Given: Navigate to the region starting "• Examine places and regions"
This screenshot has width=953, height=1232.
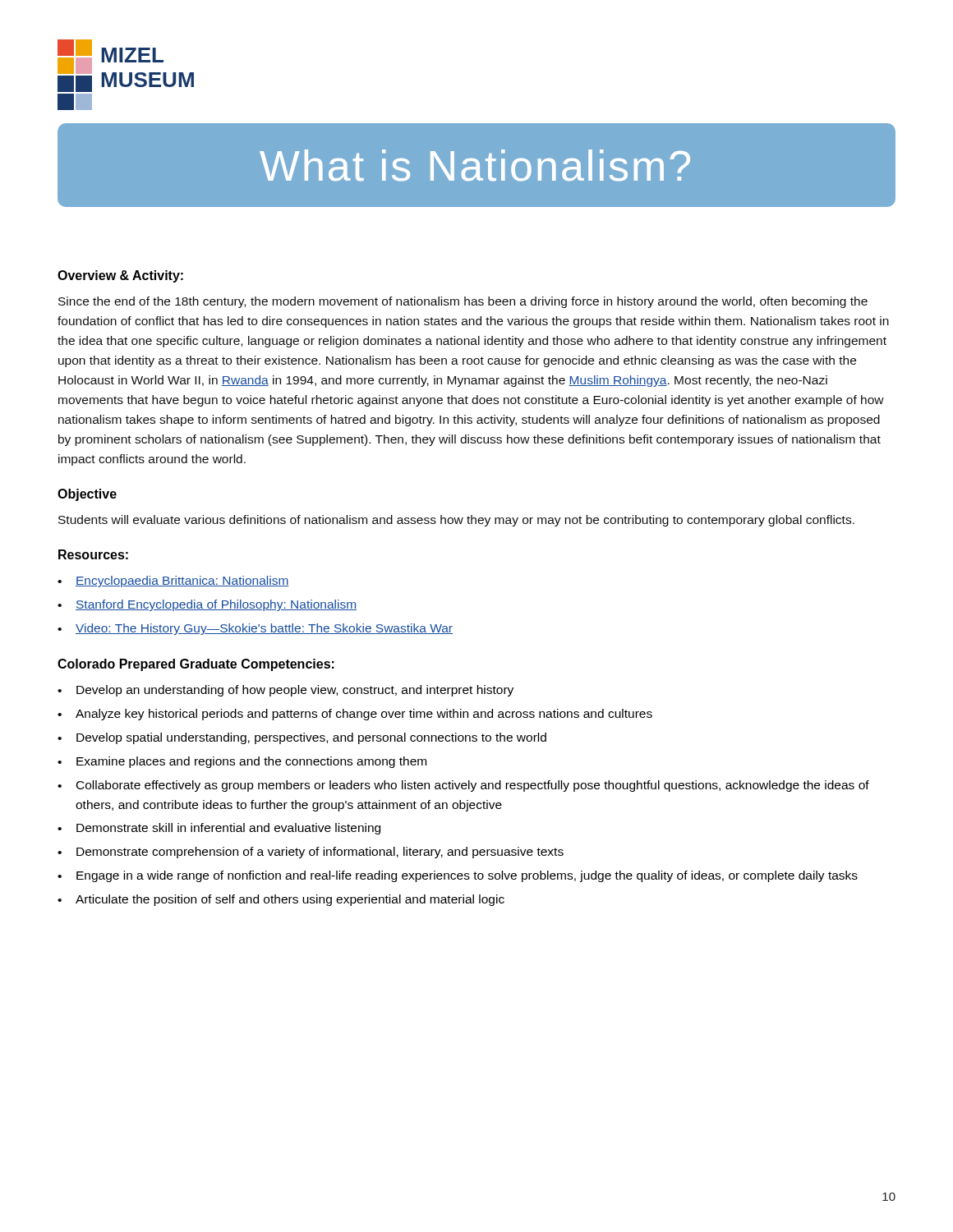Looking at the screenshot, I should (x=242, y=762).
